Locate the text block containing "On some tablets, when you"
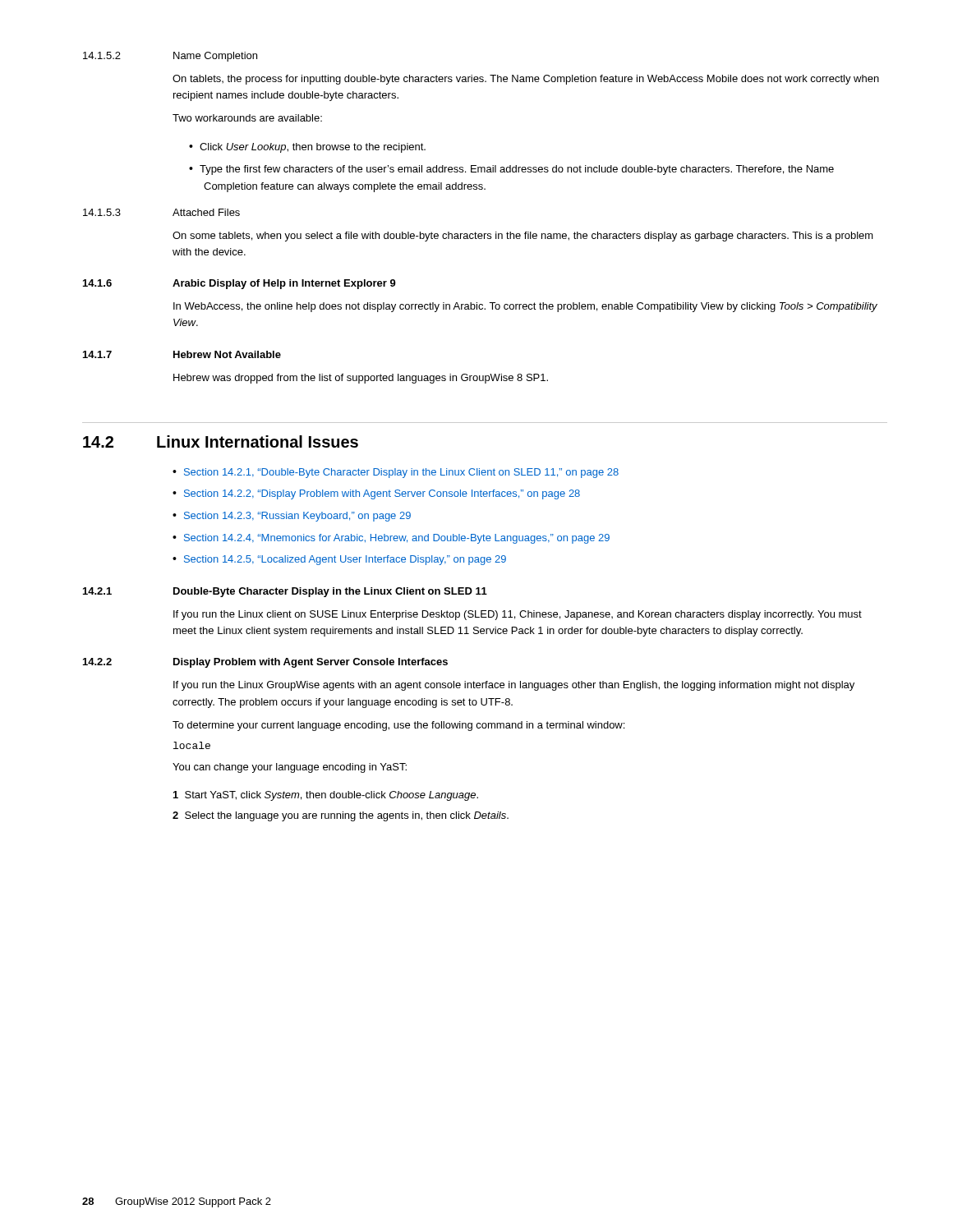Screen dimensions: 1232x953 coord(523,244)
